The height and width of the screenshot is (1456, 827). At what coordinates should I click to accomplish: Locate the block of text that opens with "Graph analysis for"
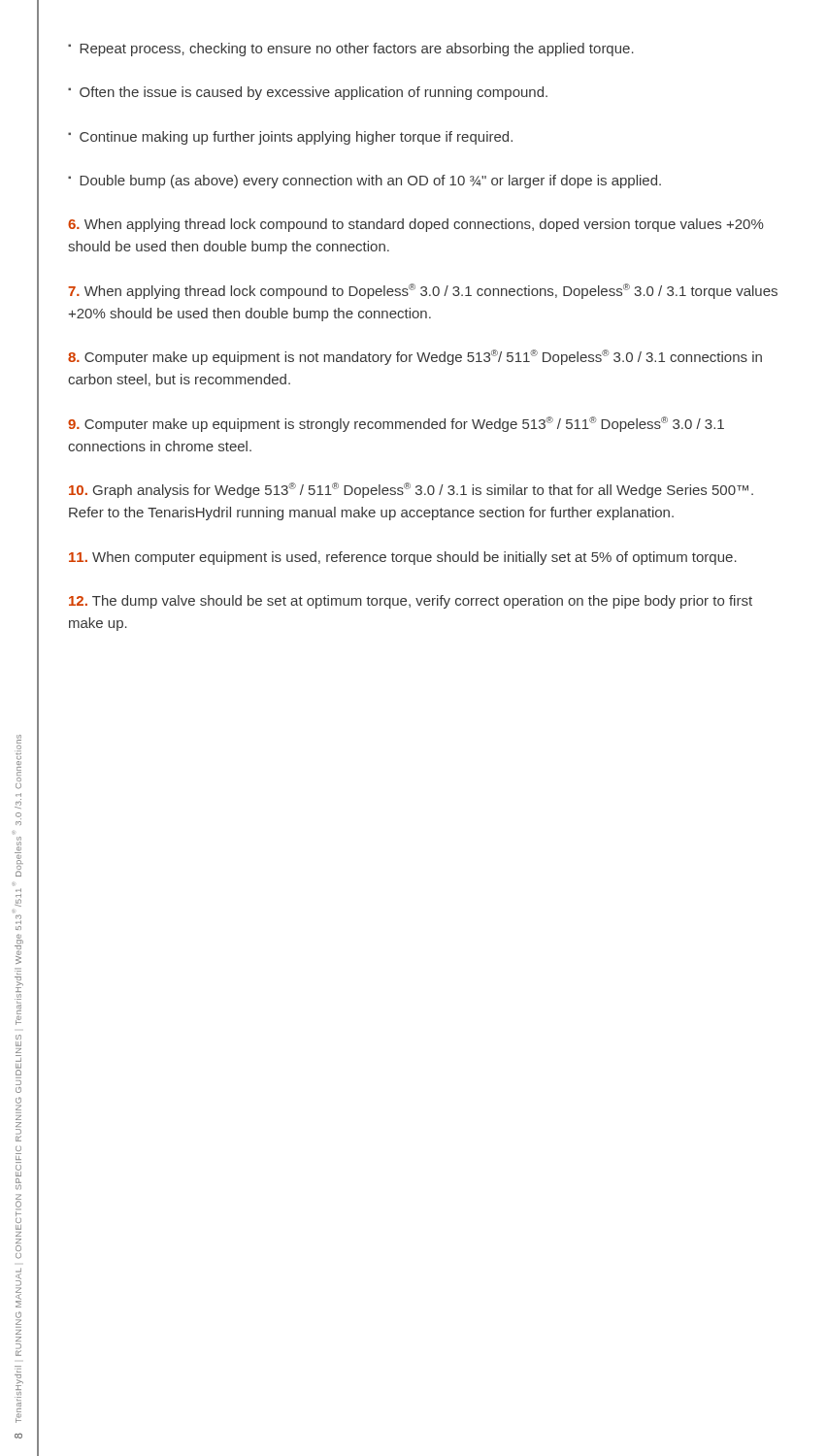411,500
